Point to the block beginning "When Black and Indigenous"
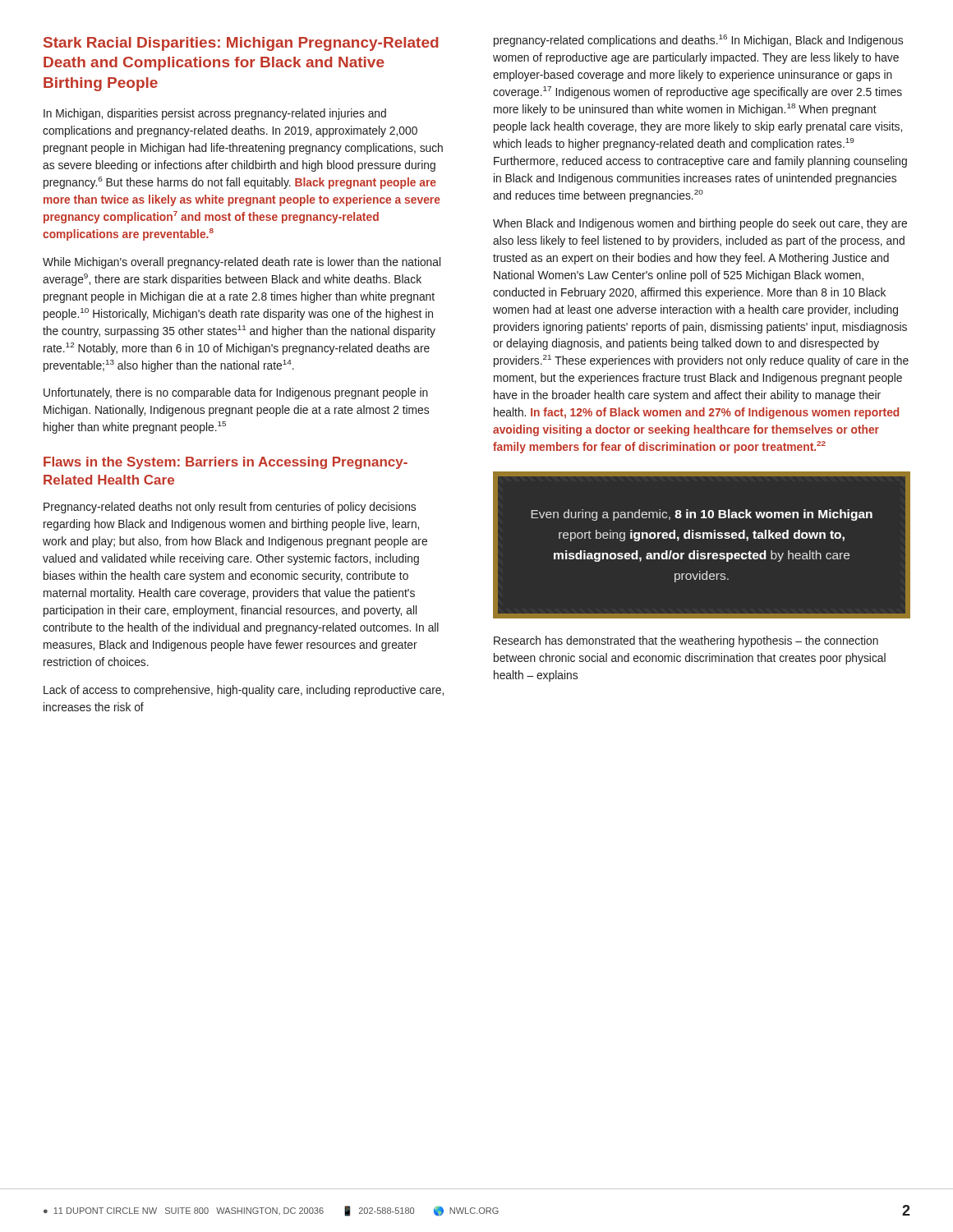Viewport: 953px width, 1232px height. [701, 336]
